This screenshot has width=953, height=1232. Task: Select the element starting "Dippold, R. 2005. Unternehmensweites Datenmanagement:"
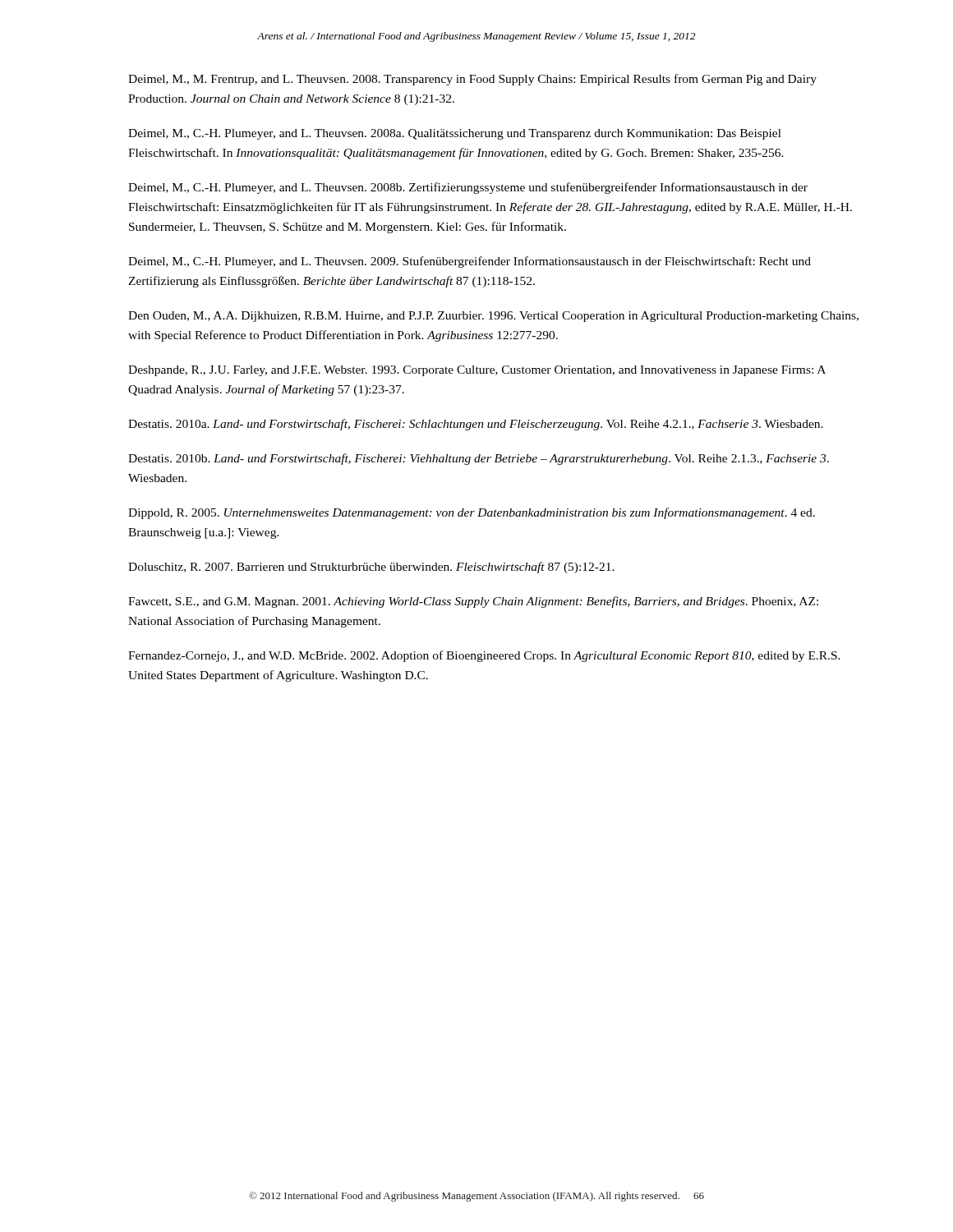click(476, 523)
